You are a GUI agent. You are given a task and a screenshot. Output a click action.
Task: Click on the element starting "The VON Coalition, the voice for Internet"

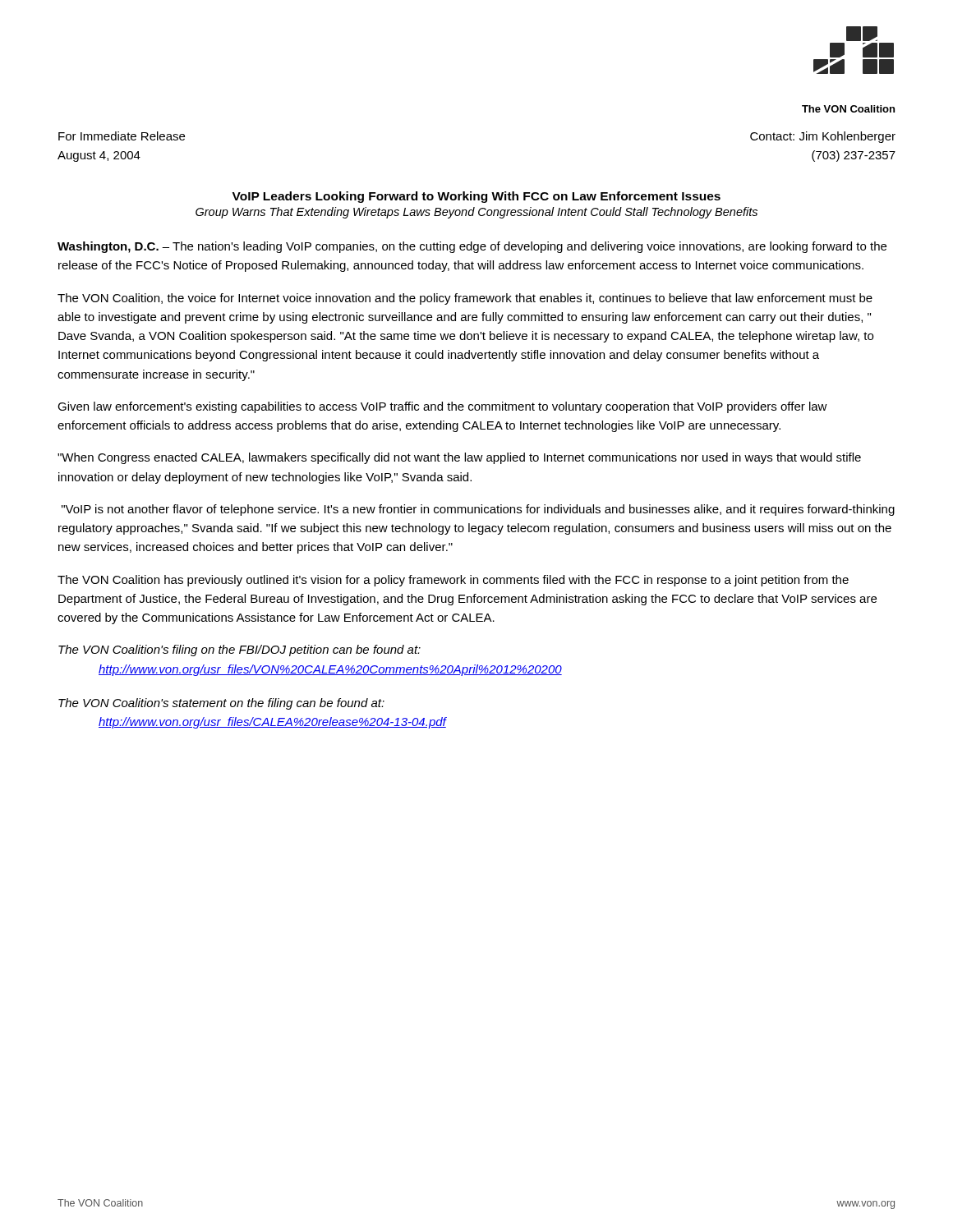(476, 336)
